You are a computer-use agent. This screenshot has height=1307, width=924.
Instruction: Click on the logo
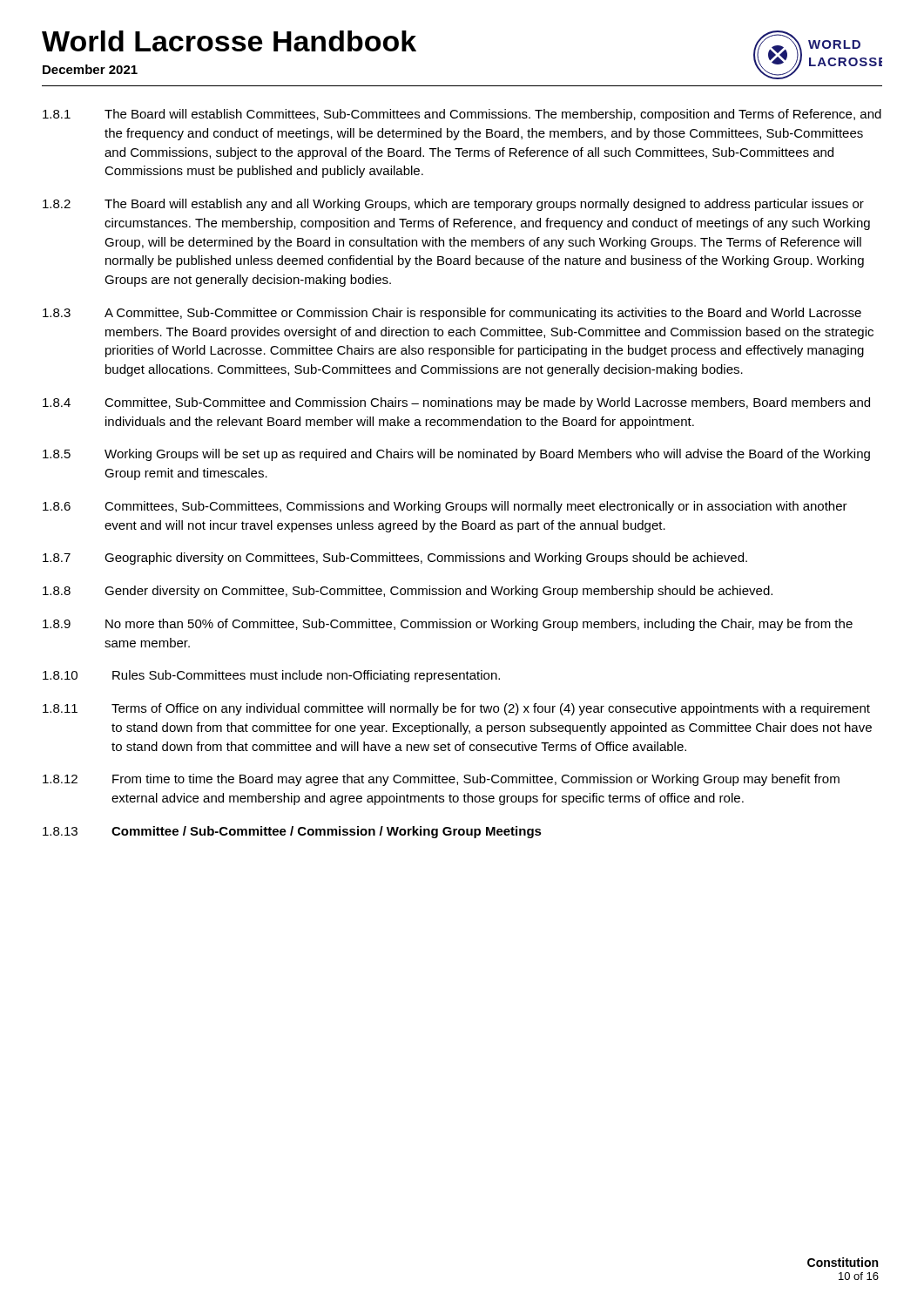coord(817,56)
